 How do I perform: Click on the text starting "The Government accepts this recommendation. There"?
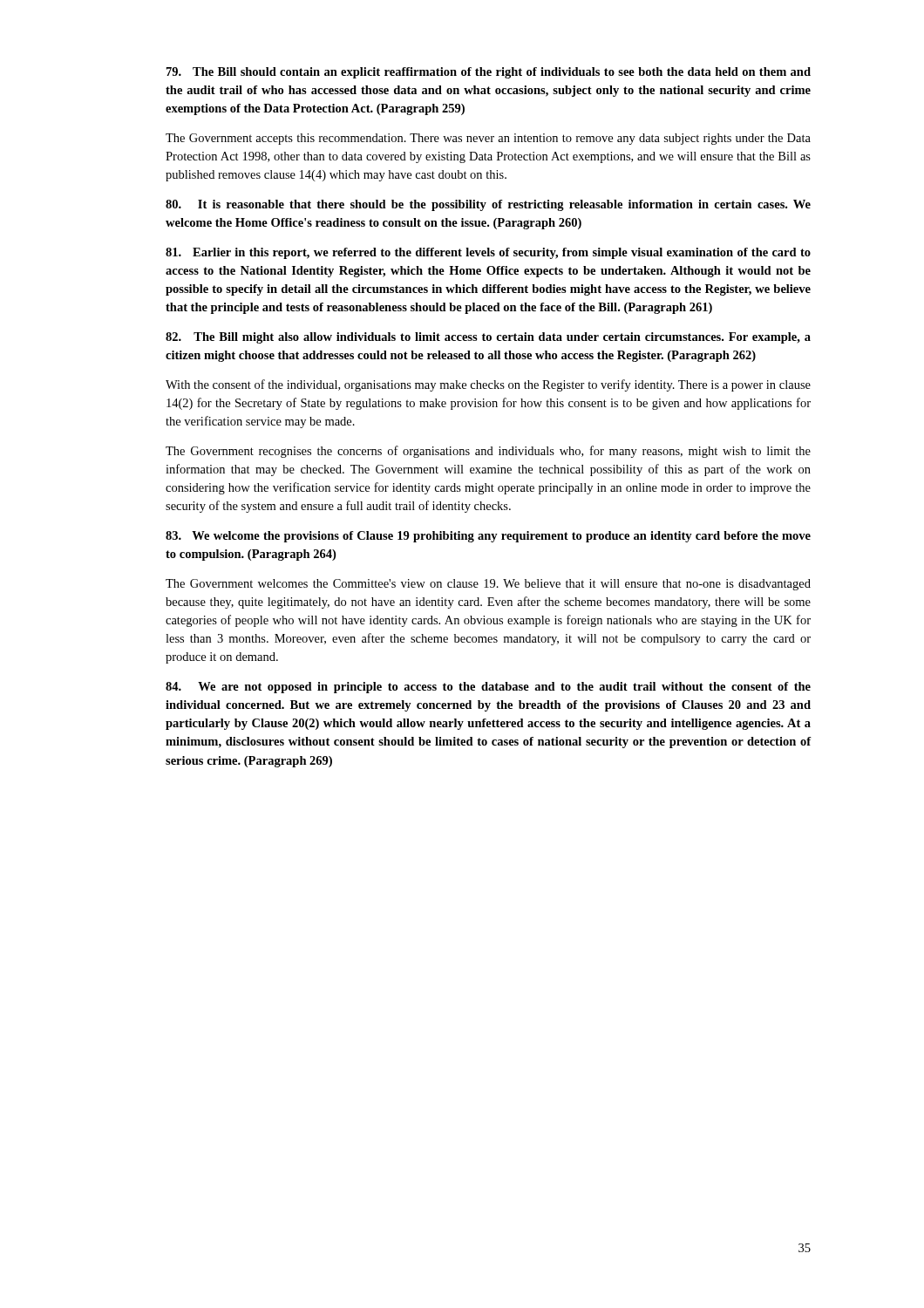[x=488, y=156]
